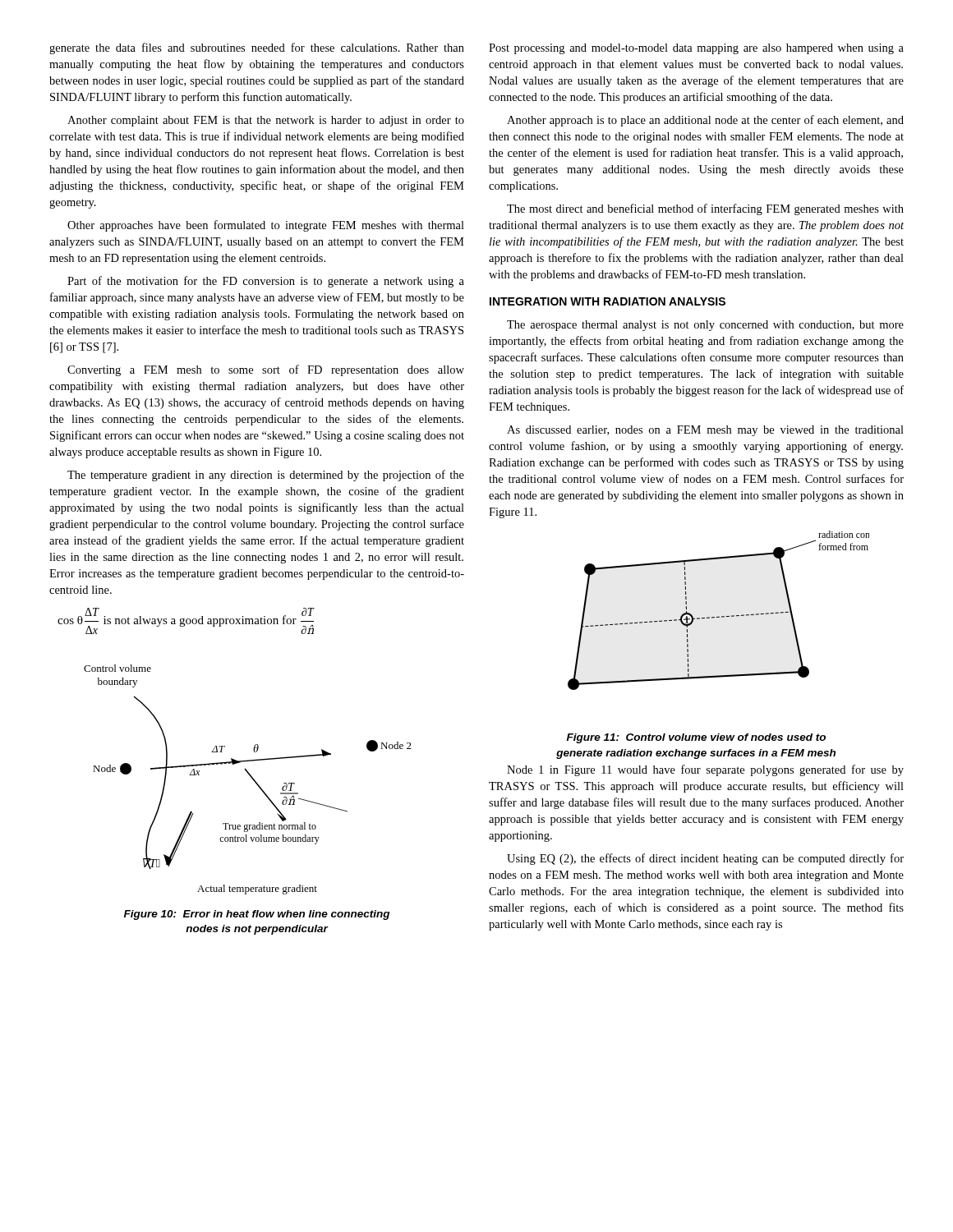This screenshot has height=1232, width=953.
Task: Find the passage starting "Part of the motivation"
Action: click(x=257, y=314)
